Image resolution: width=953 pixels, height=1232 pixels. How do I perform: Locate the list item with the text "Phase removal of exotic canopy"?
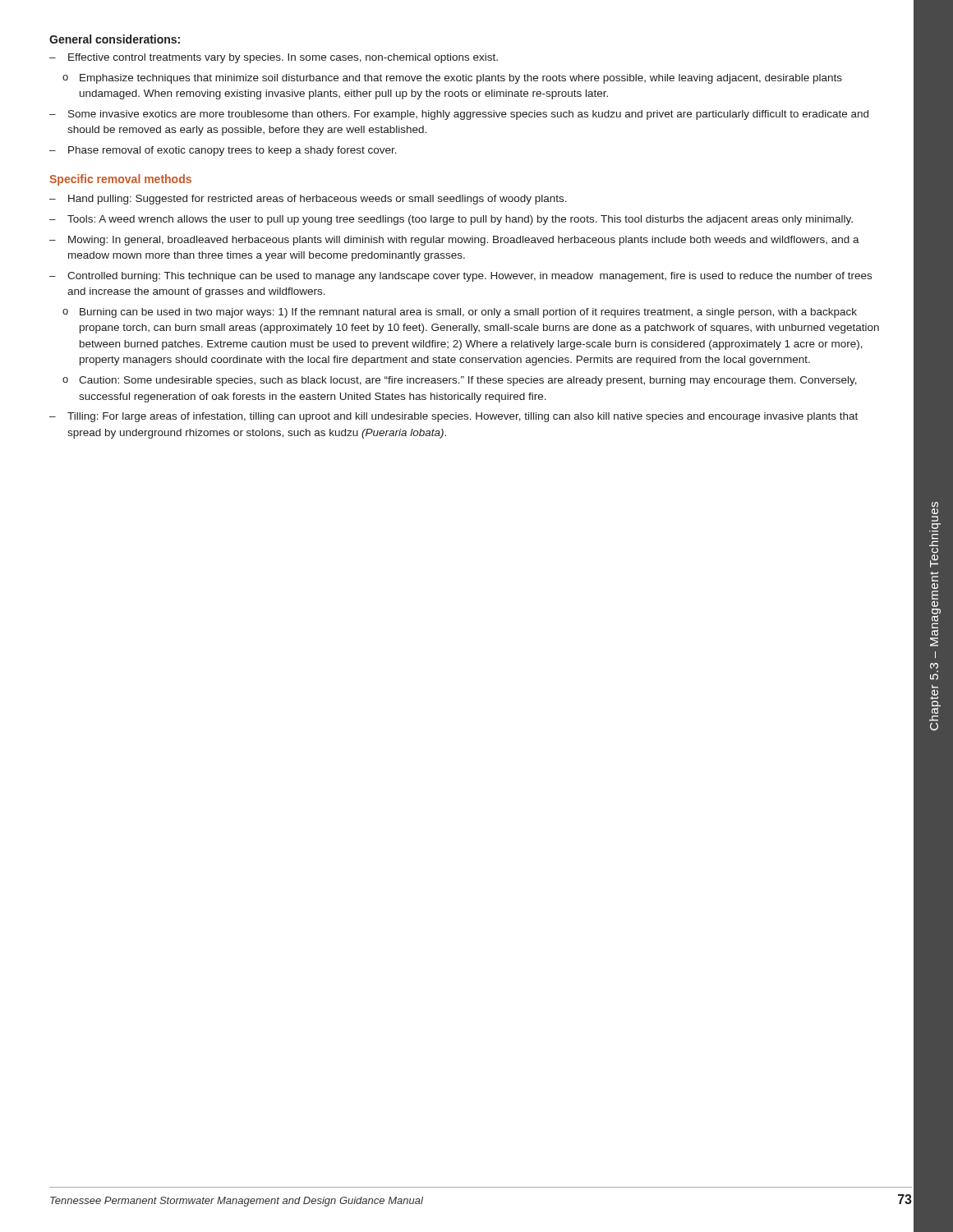pyautogui.click(x=232, y=150)
